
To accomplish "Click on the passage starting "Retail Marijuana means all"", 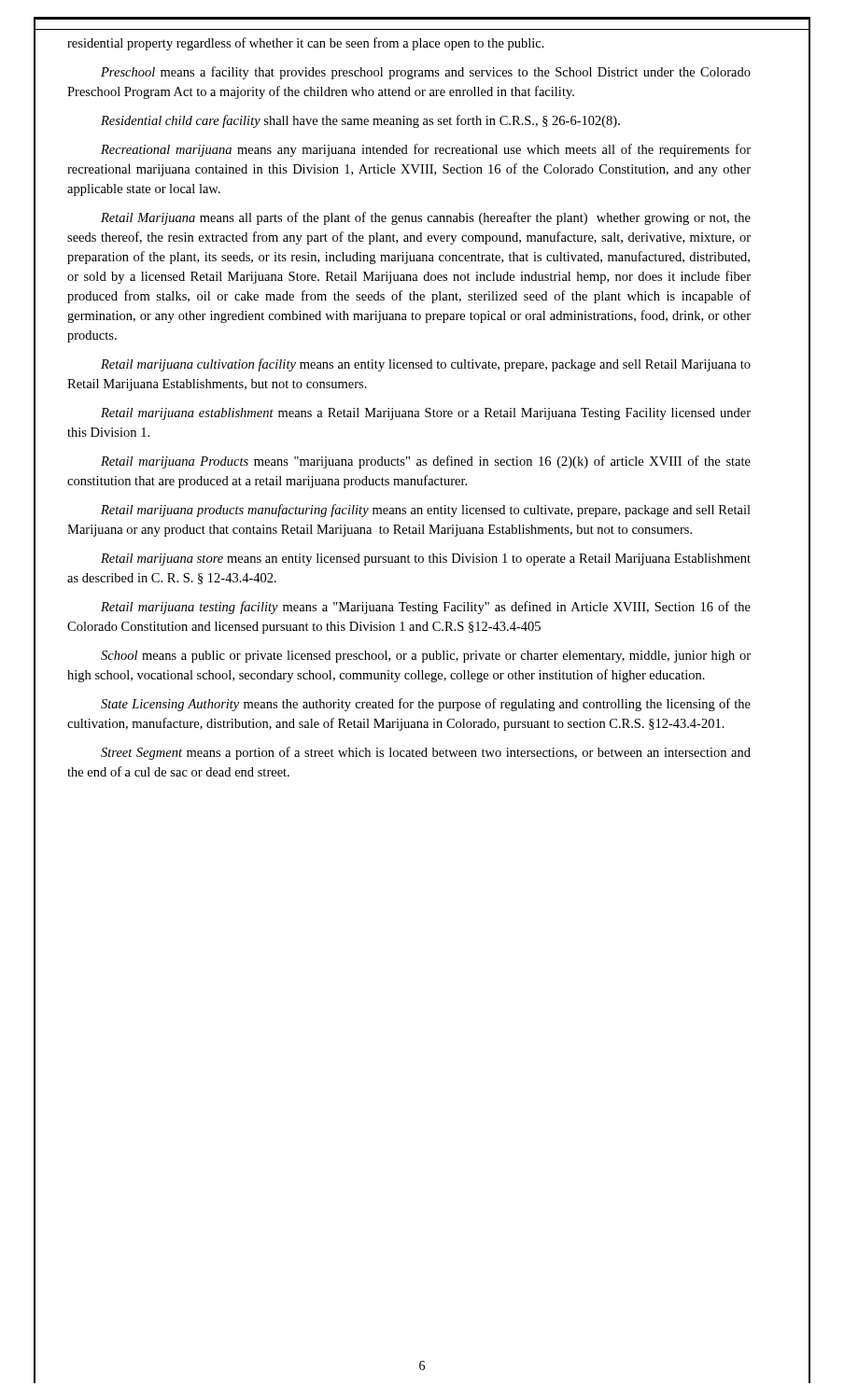I will click(x=409, y=277).
